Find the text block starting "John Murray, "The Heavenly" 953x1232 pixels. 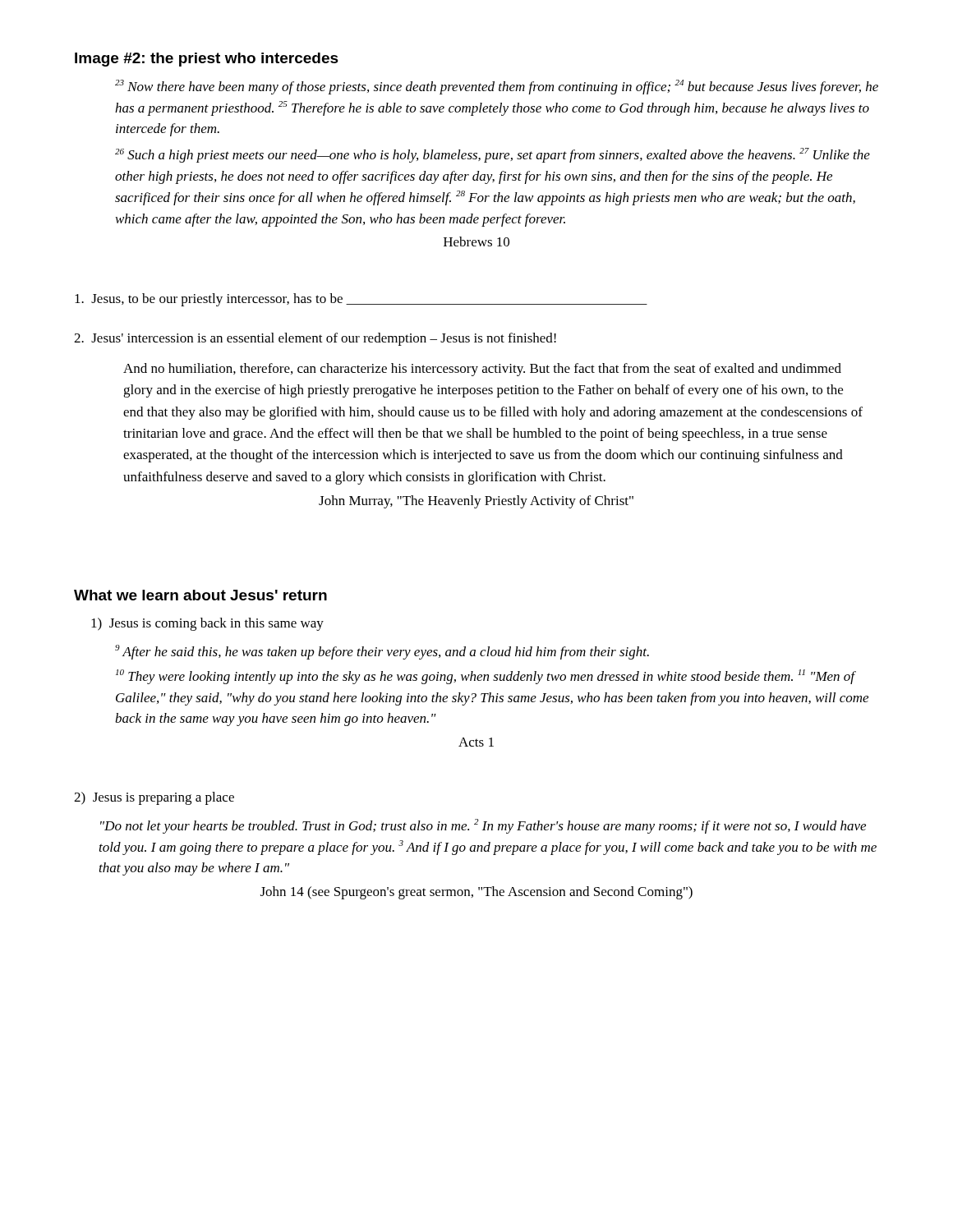(x=476, y=500)
